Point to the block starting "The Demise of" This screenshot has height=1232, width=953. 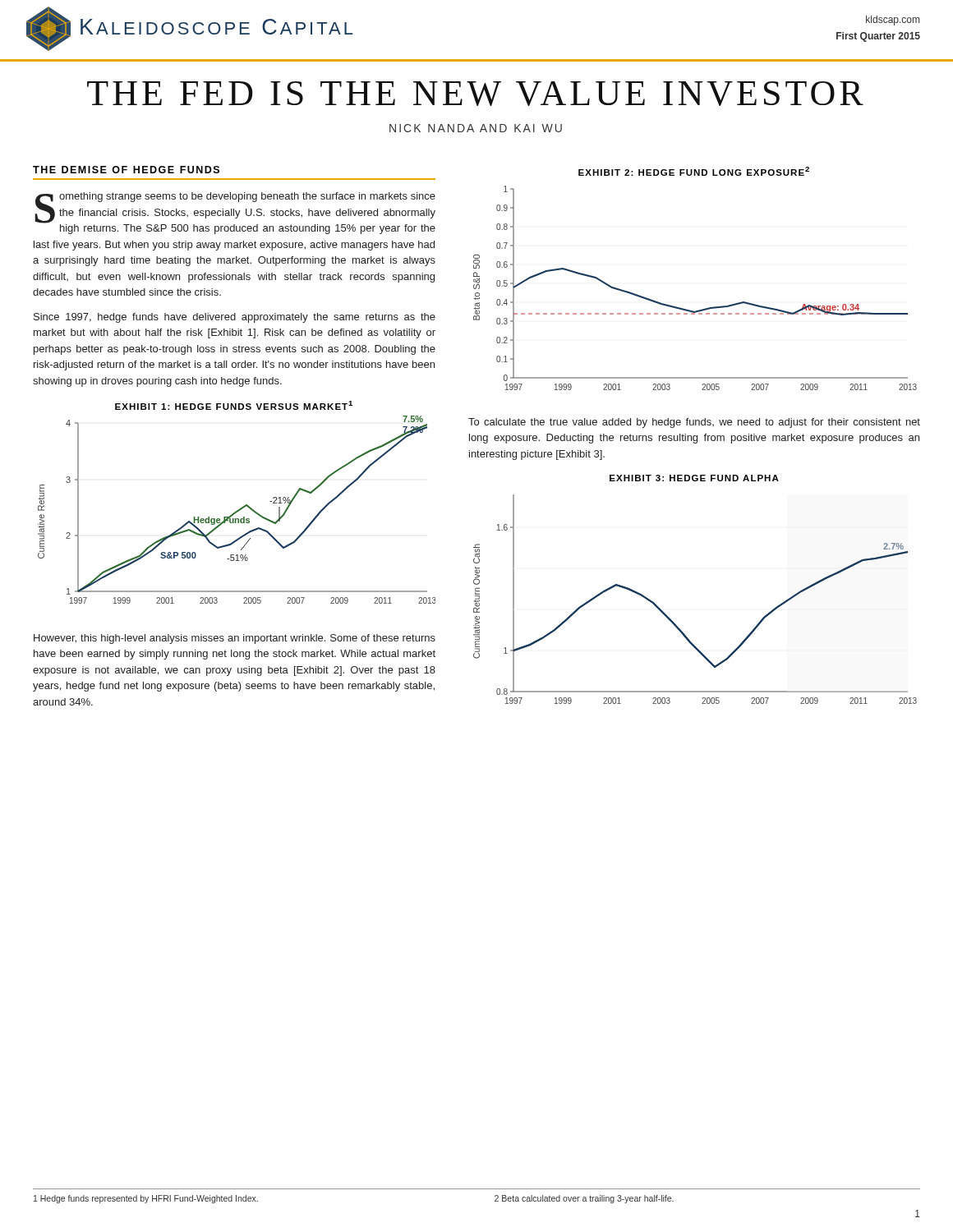pyautogui.click(x=127, y=170)
